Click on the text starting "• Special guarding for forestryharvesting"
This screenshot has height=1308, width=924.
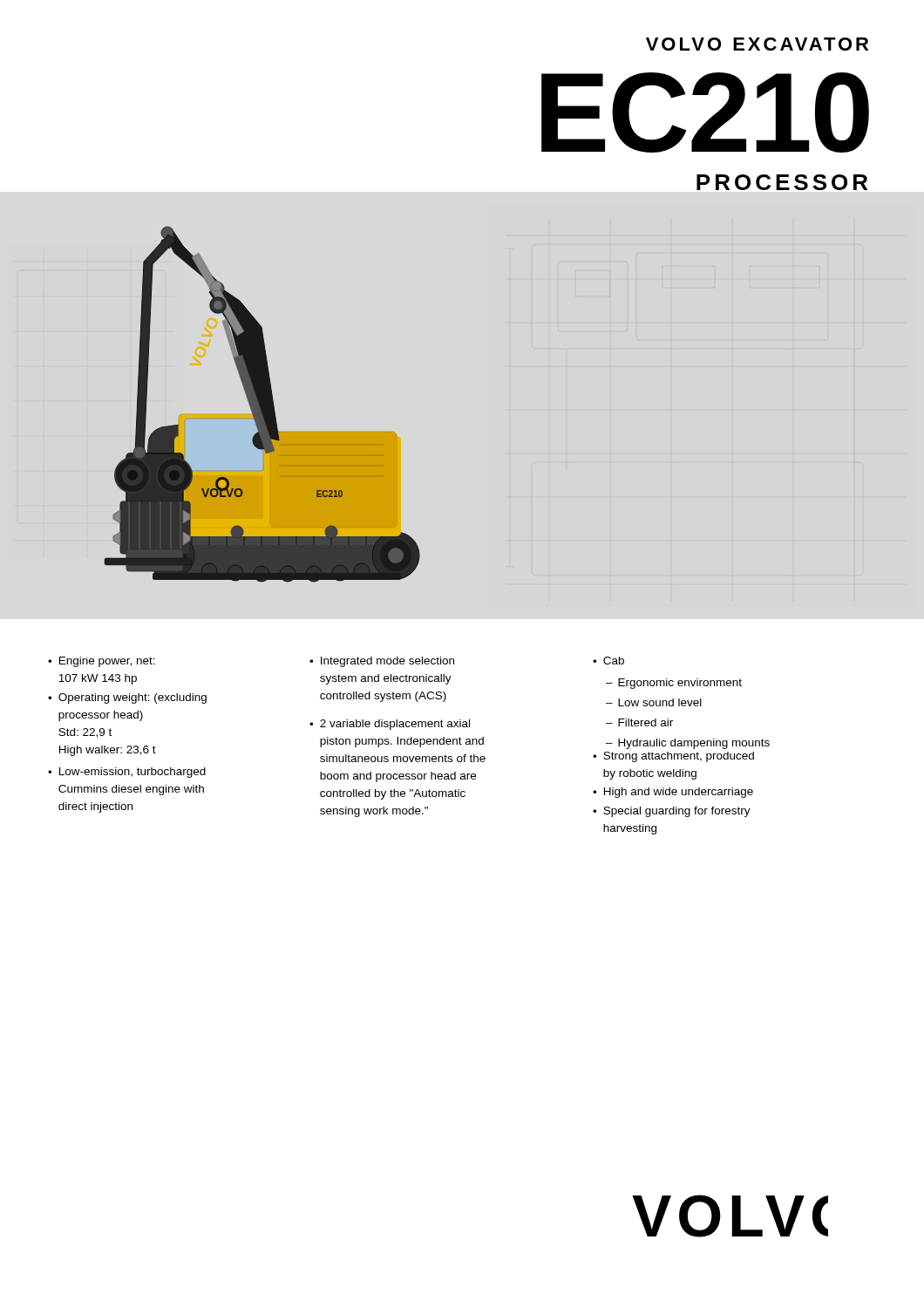(732, 820)
